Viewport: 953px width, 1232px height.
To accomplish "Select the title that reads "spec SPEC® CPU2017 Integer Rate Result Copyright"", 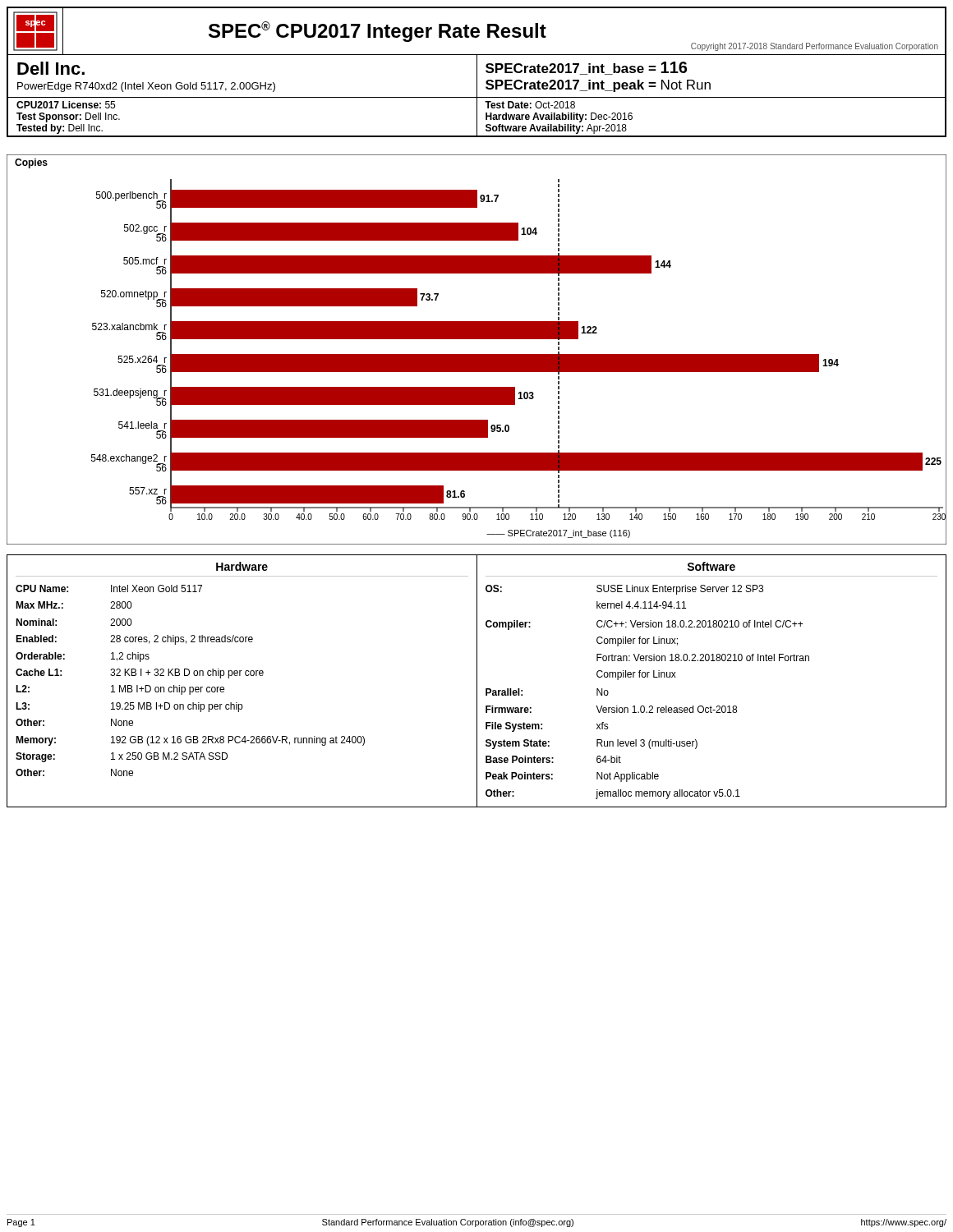I will (x=476, y=31).
